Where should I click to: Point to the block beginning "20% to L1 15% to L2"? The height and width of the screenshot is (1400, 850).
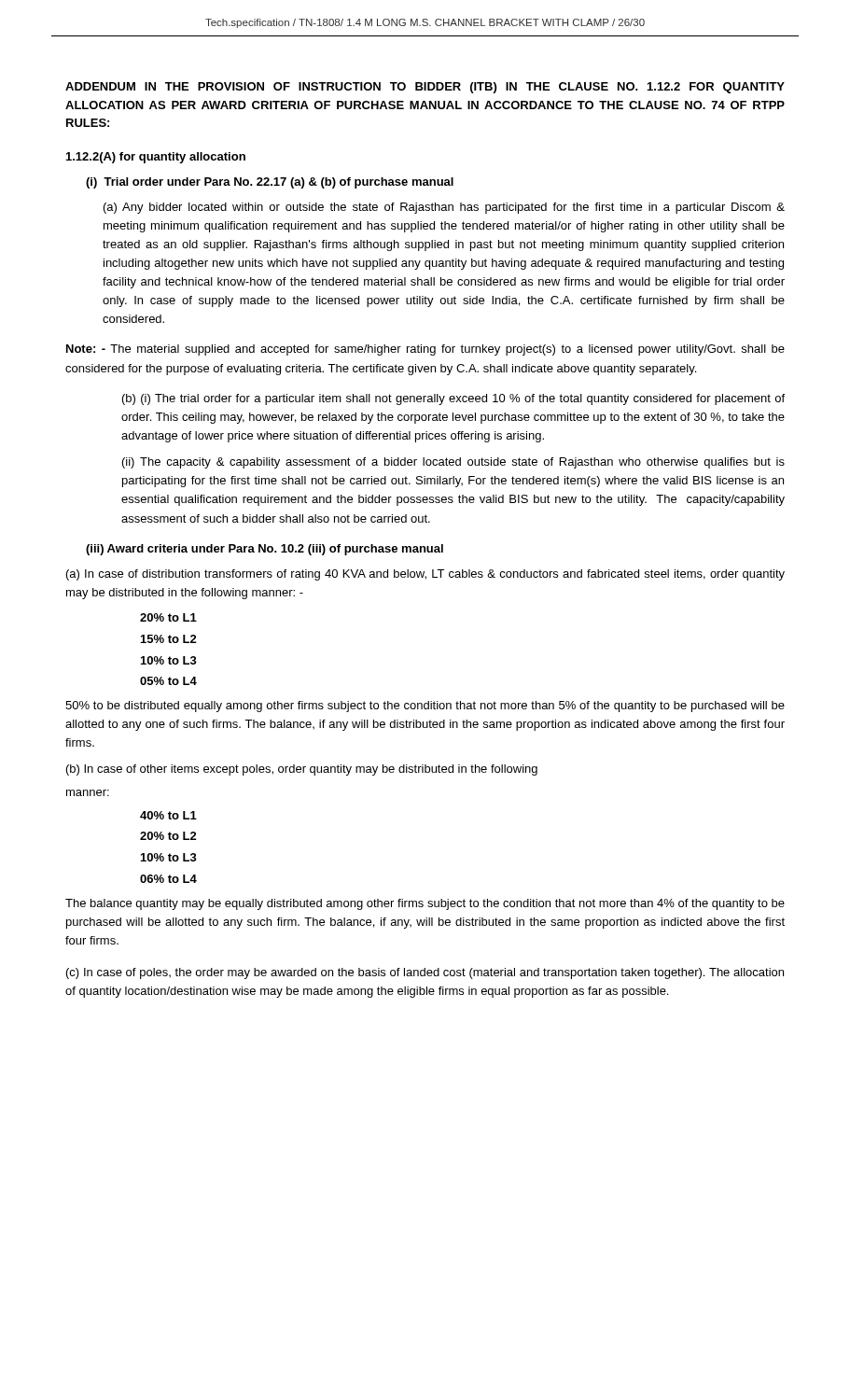click(168, 617)
